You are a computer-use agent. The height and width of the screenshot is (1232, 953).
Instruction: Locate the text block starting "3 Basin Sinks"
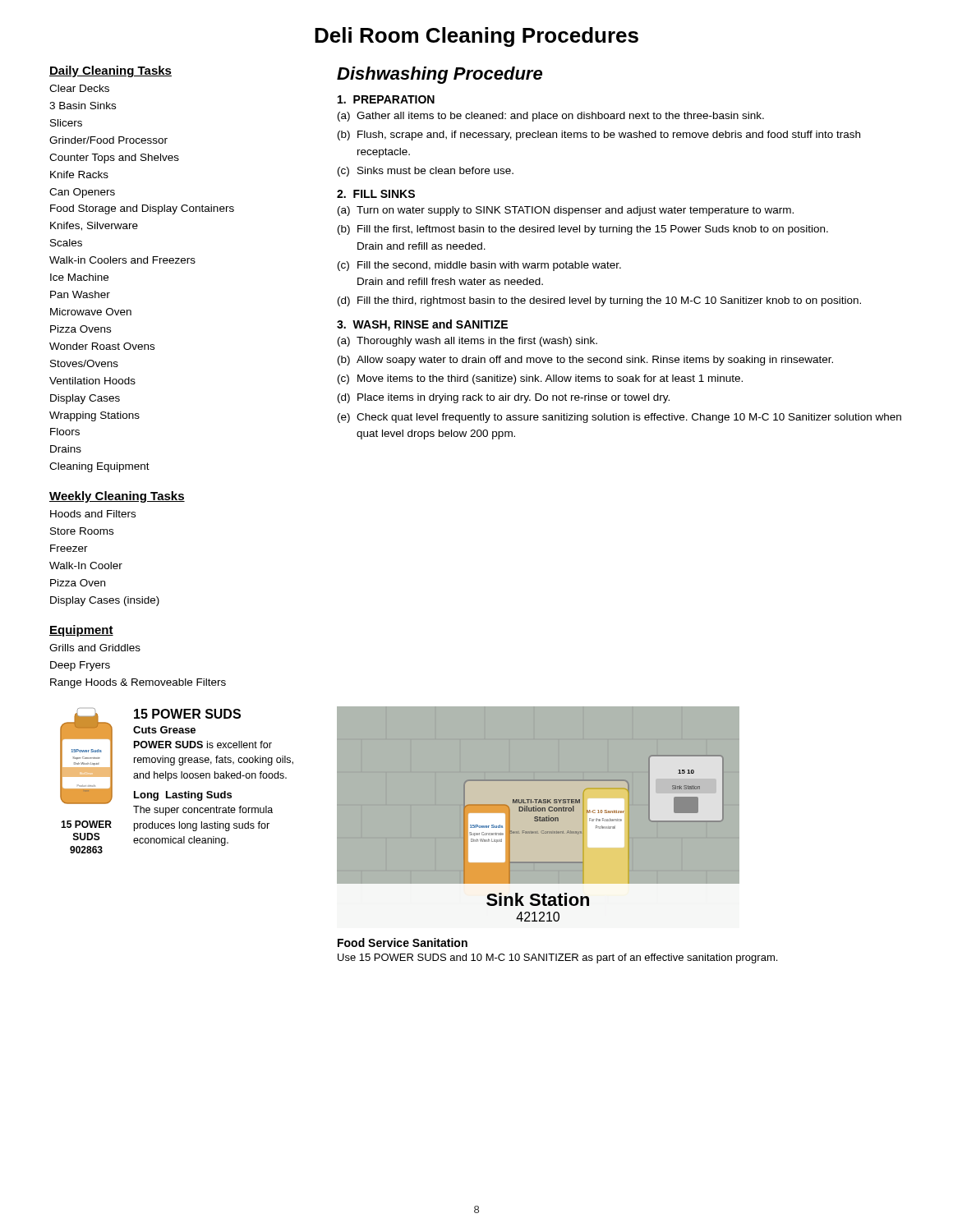point(83,105)
